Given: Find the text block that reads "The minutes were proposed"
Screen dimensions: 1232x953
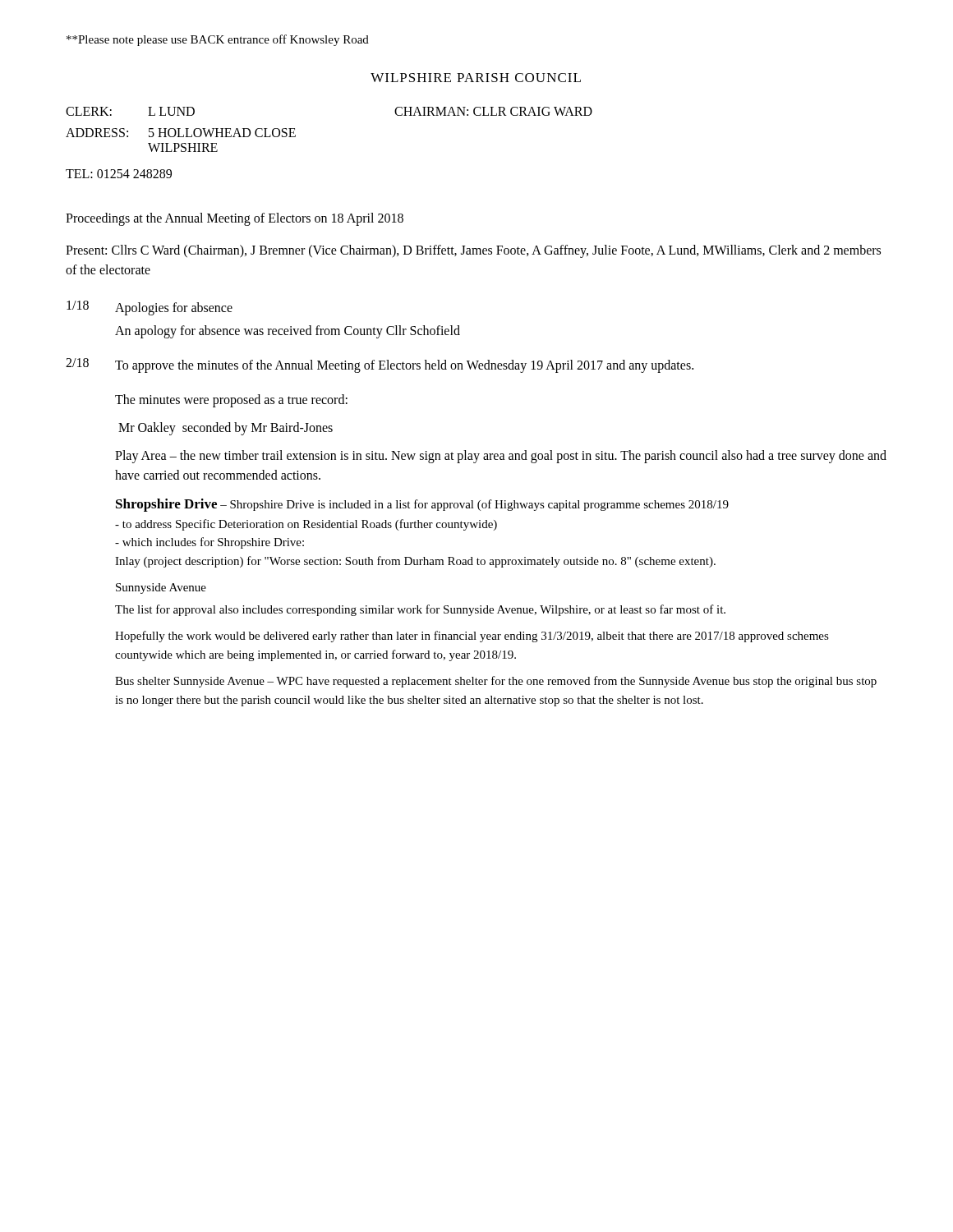Looking at the screenshot, I should click(x=501, y=549).
